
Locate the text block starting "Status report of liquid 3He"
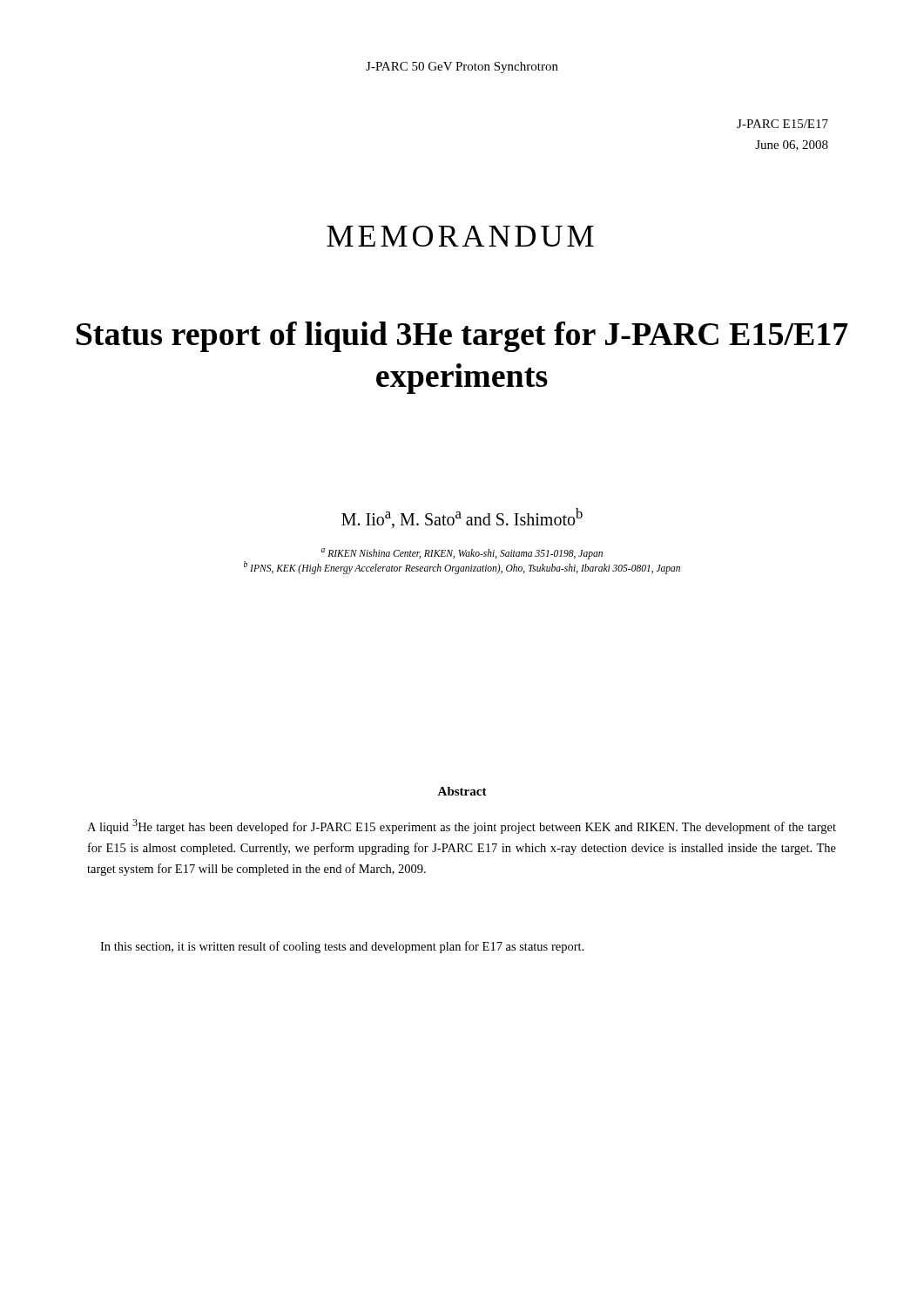pyautogui.click(x=462, y=354)
